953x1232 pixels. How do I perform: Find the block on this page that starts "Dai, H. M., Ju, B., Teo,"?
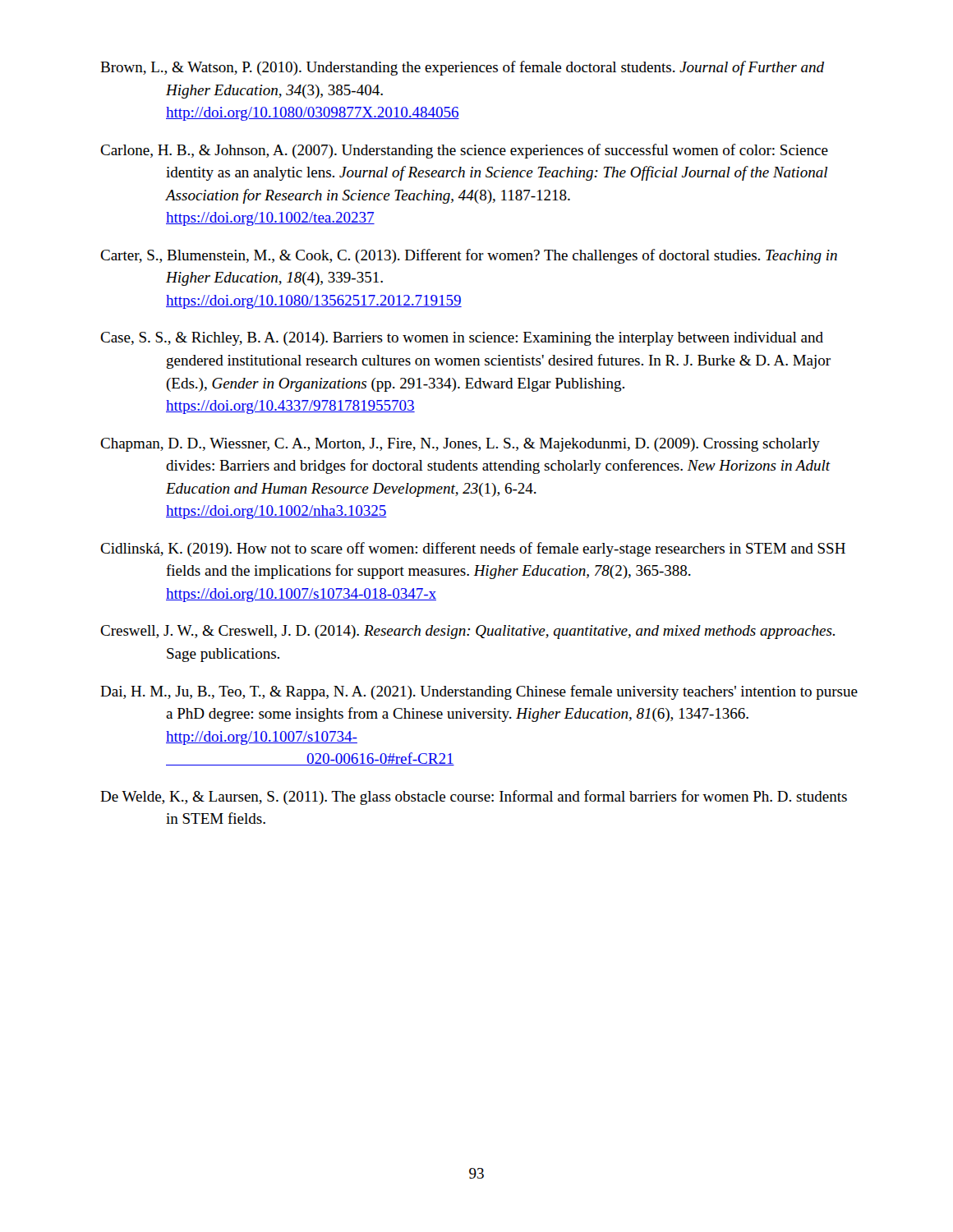pyautogui.click(x=479, y=725)
